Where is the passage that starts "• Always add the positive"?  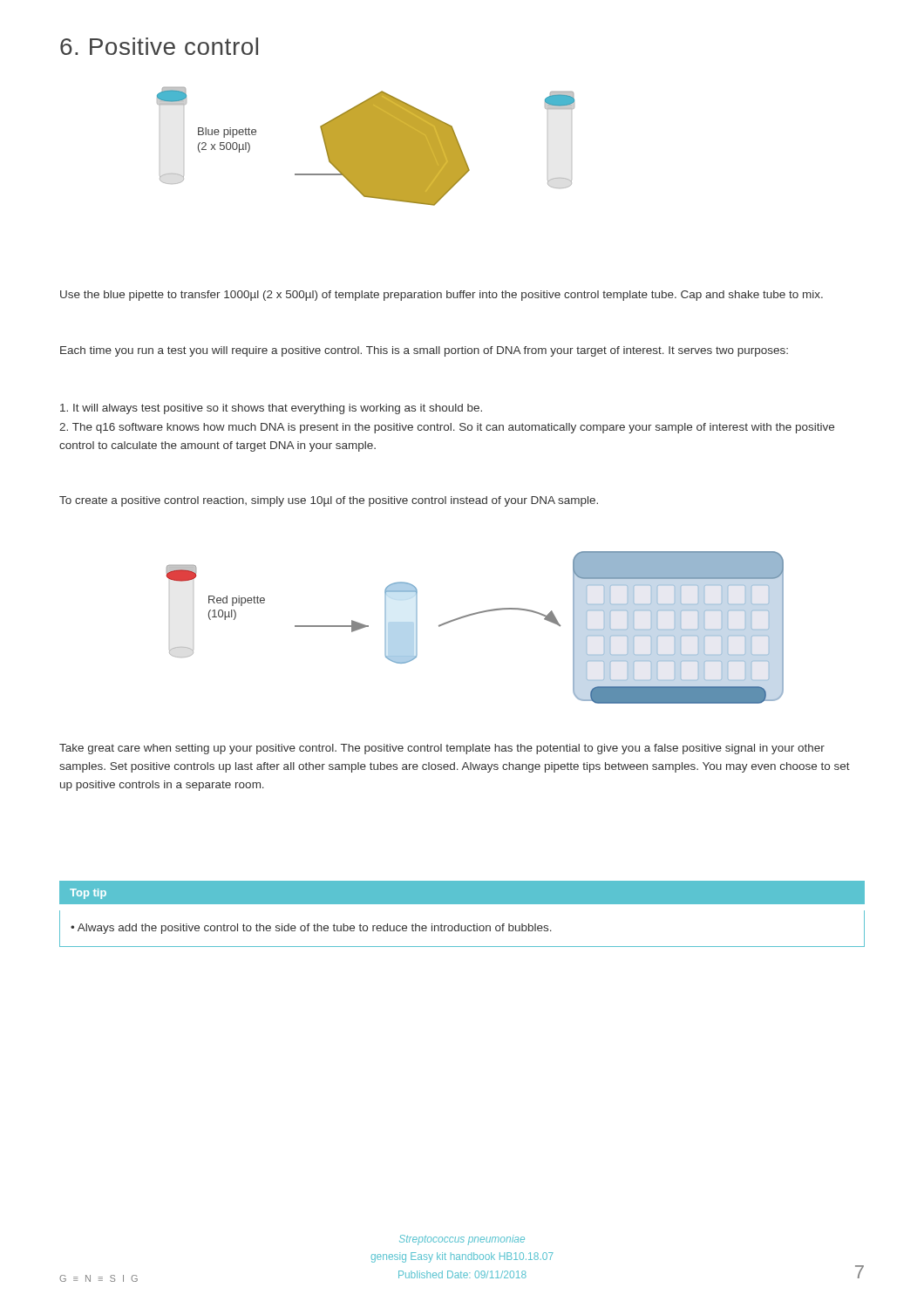(311, 927)
